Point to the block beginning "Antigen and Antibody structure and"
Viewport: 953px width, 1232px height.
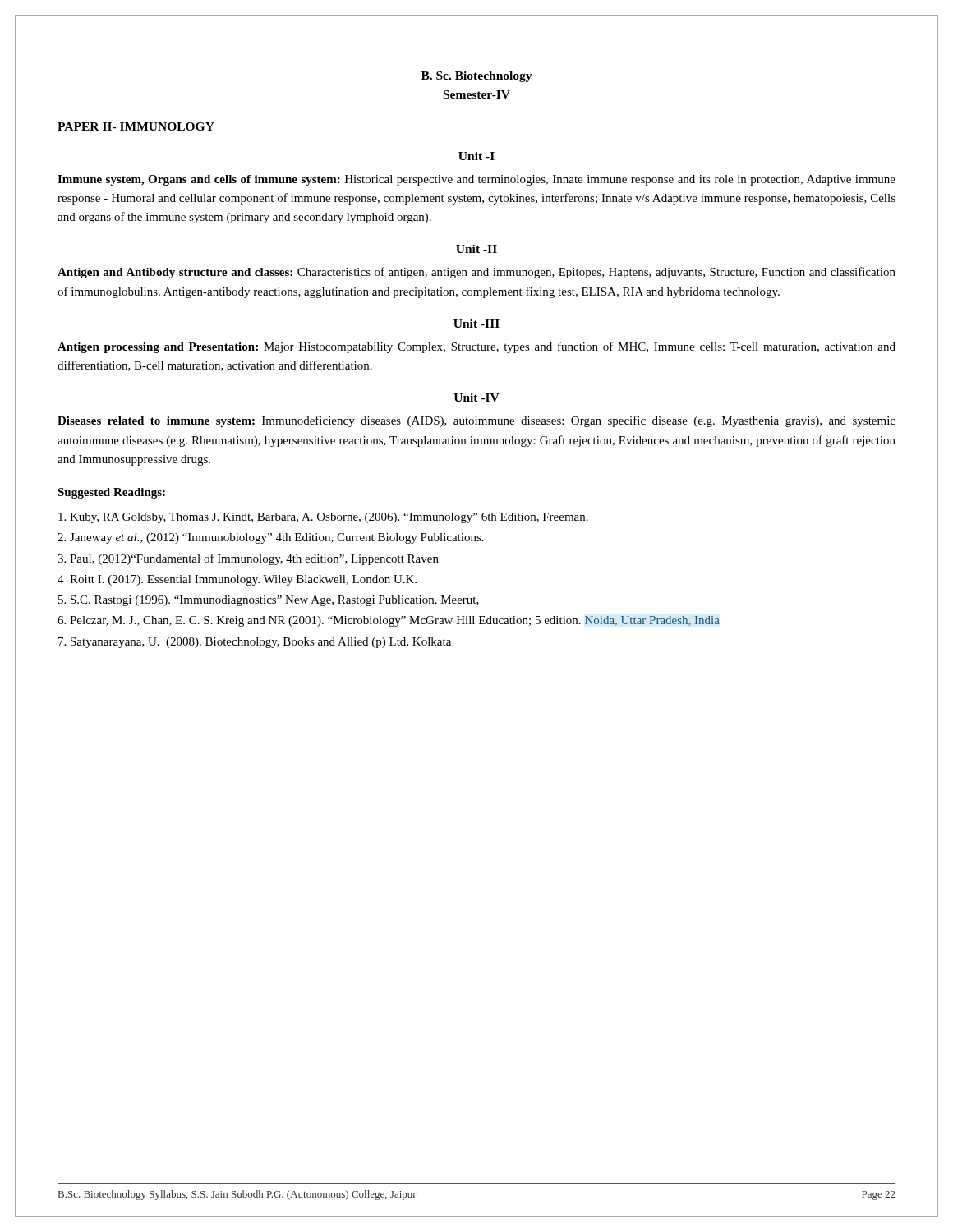[x=476, y=282]
